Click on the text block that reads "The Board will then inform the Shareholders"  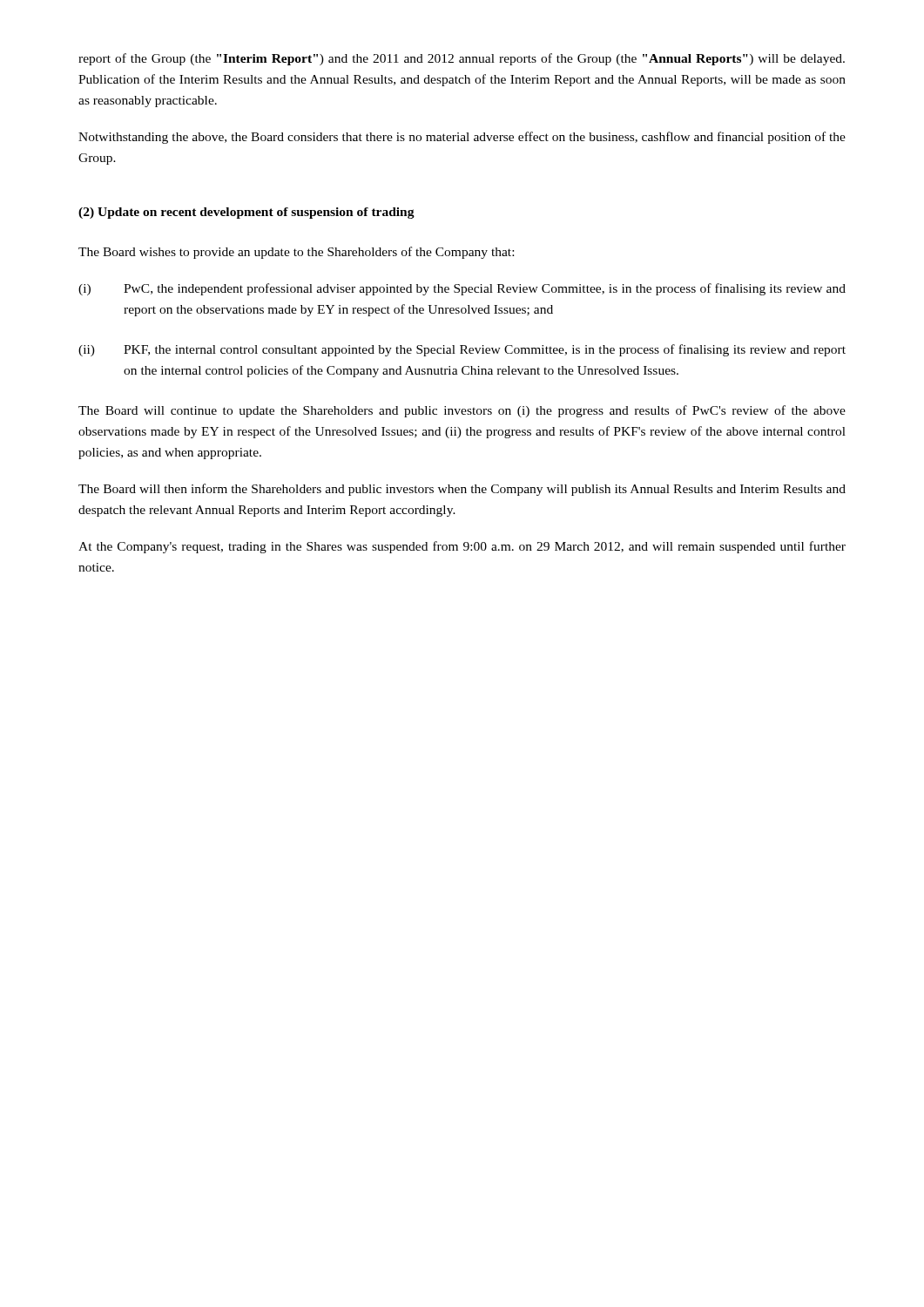pyautogui.click(x=462, y=499)
